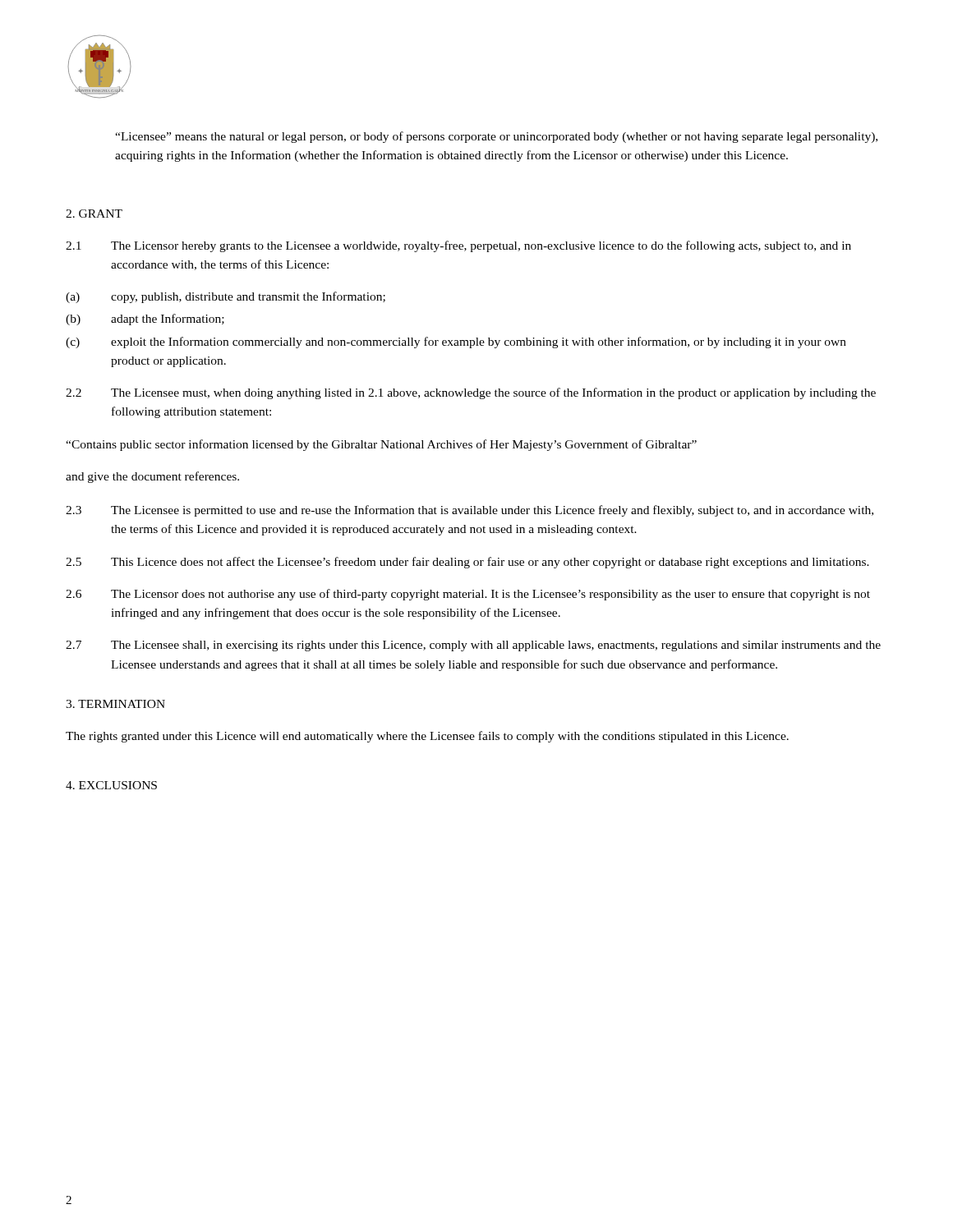Locate the region starting "7 The Licensee"

click(476, 654)
